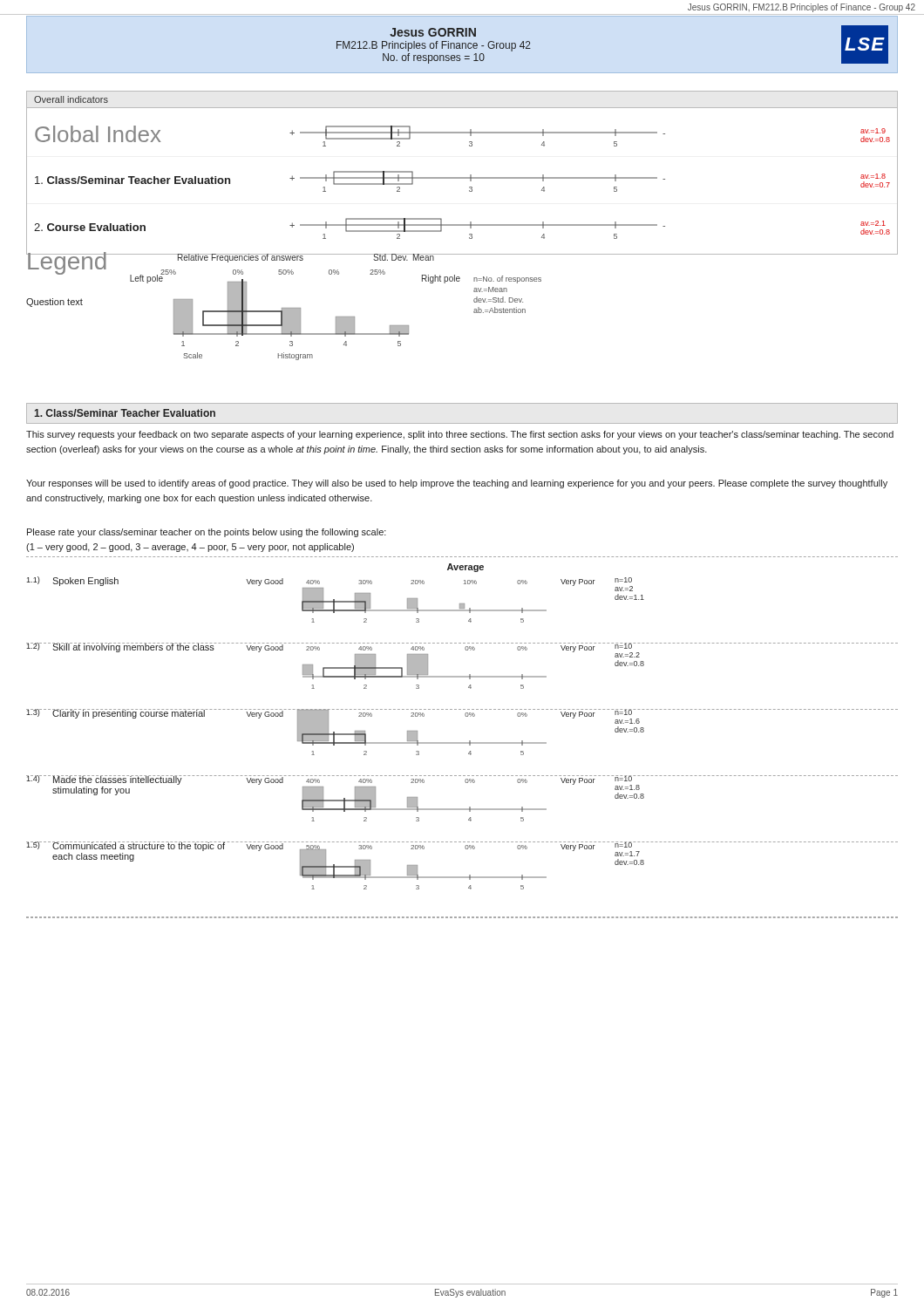Select the text starting "Jesus GORRIN FM212.B Principles"
The height and width of the screenshot is (1308, 924).
pos(462,44)
